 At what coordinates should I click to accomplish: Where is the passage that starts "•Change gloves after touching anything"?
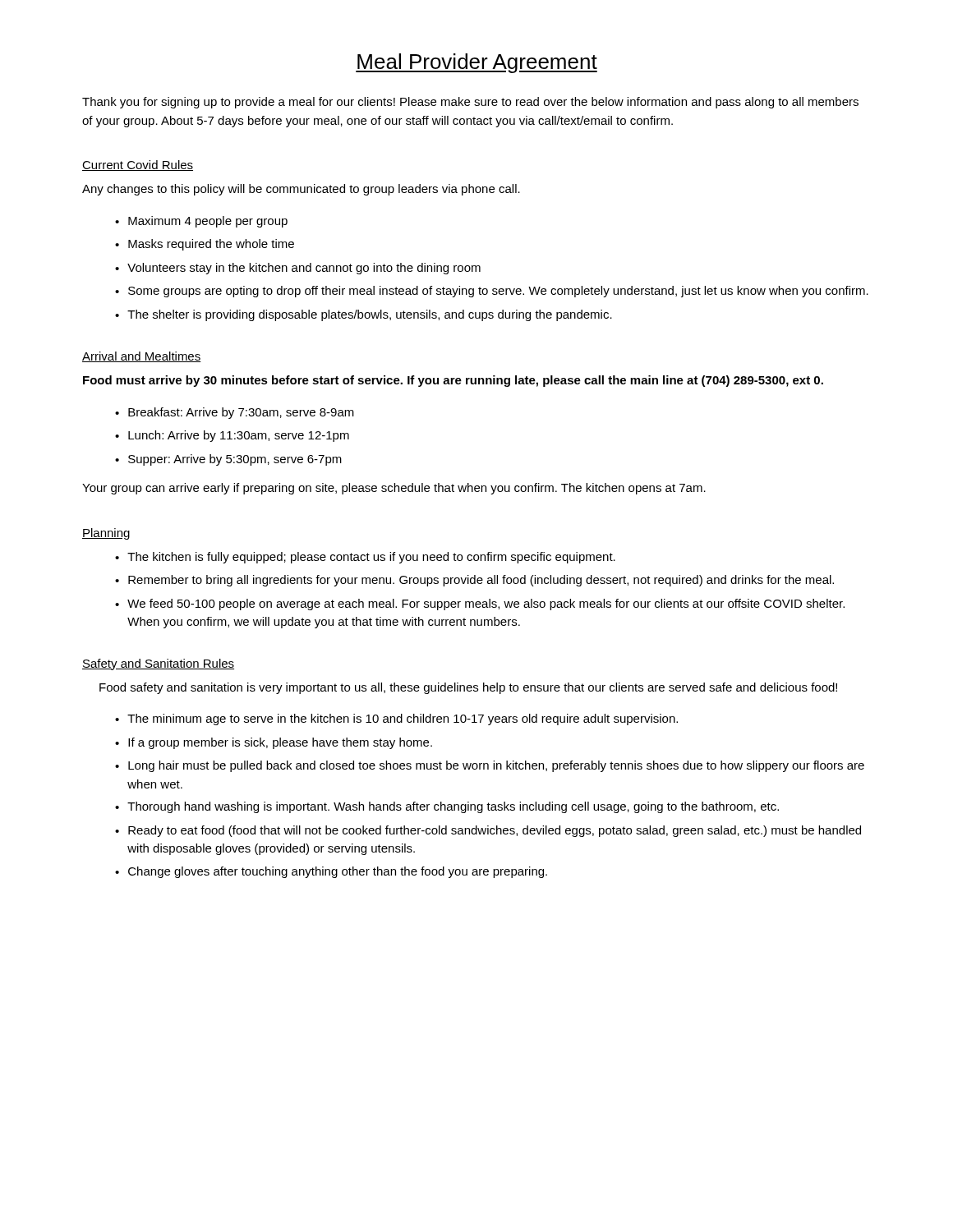(x=332, y=872)
